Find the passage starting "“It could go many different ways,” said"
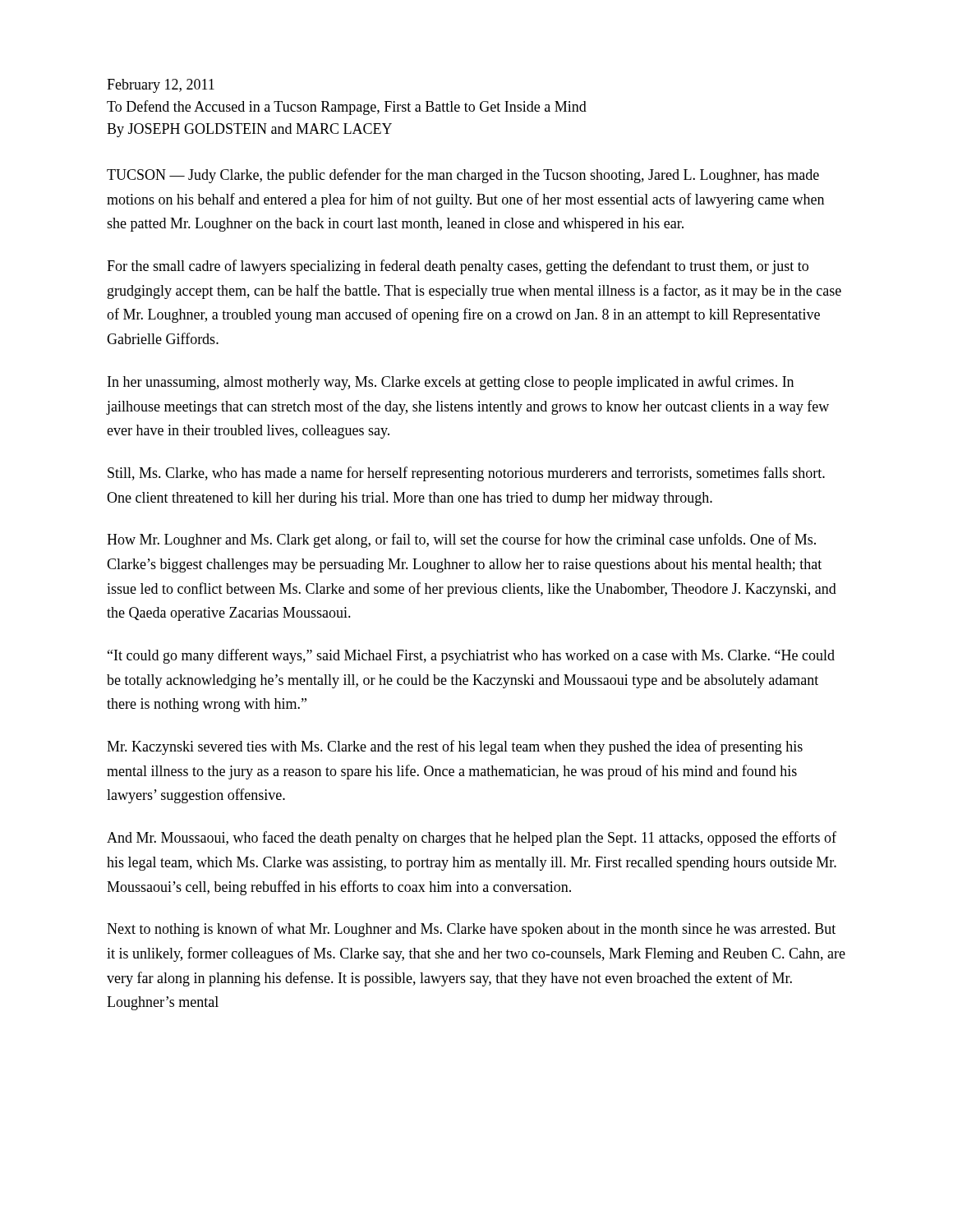 pyautogui.click(x=471, y=680)
